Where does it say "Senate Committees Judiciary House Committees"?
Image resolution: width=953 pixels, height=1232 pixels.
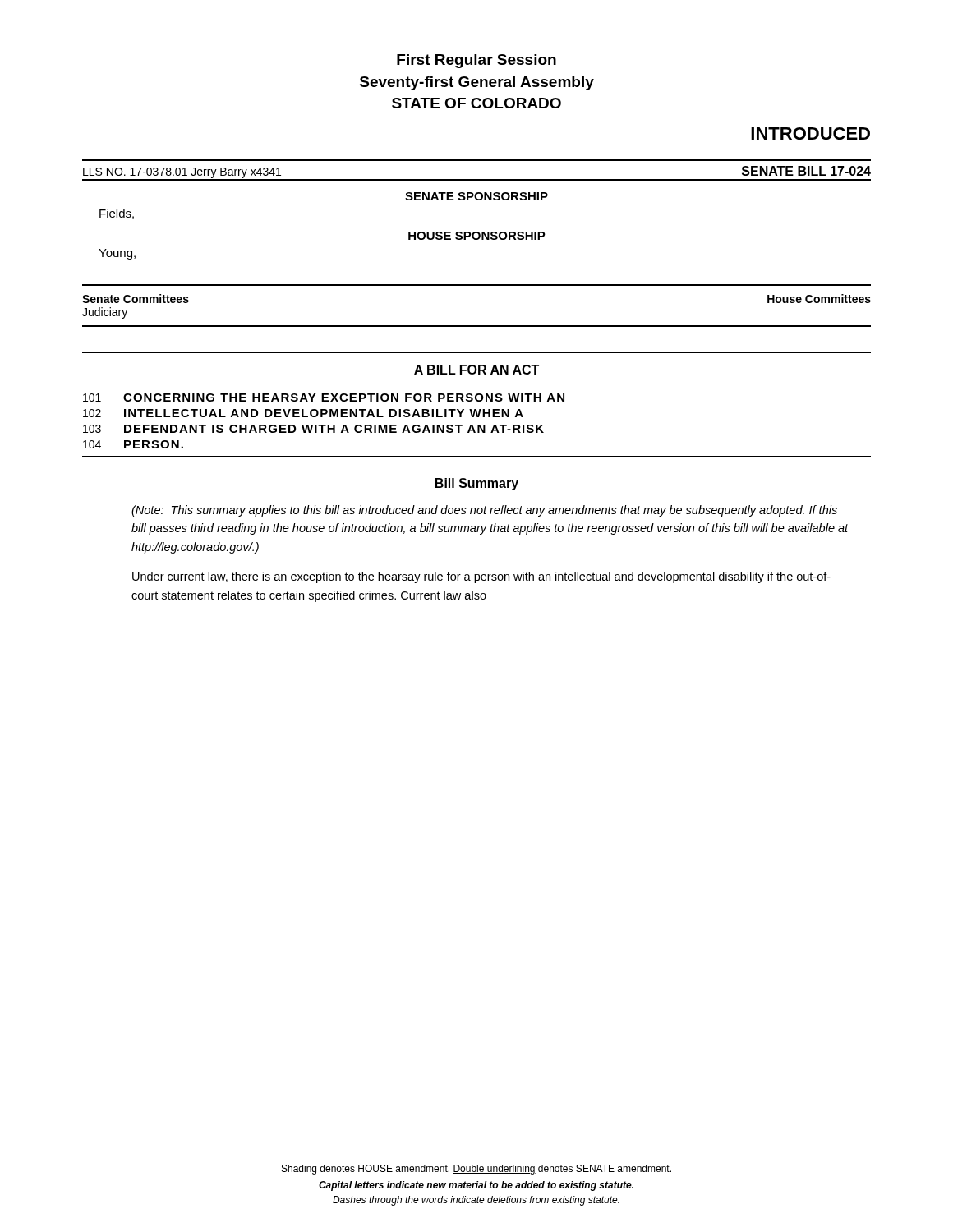click(x=132, y=299)
